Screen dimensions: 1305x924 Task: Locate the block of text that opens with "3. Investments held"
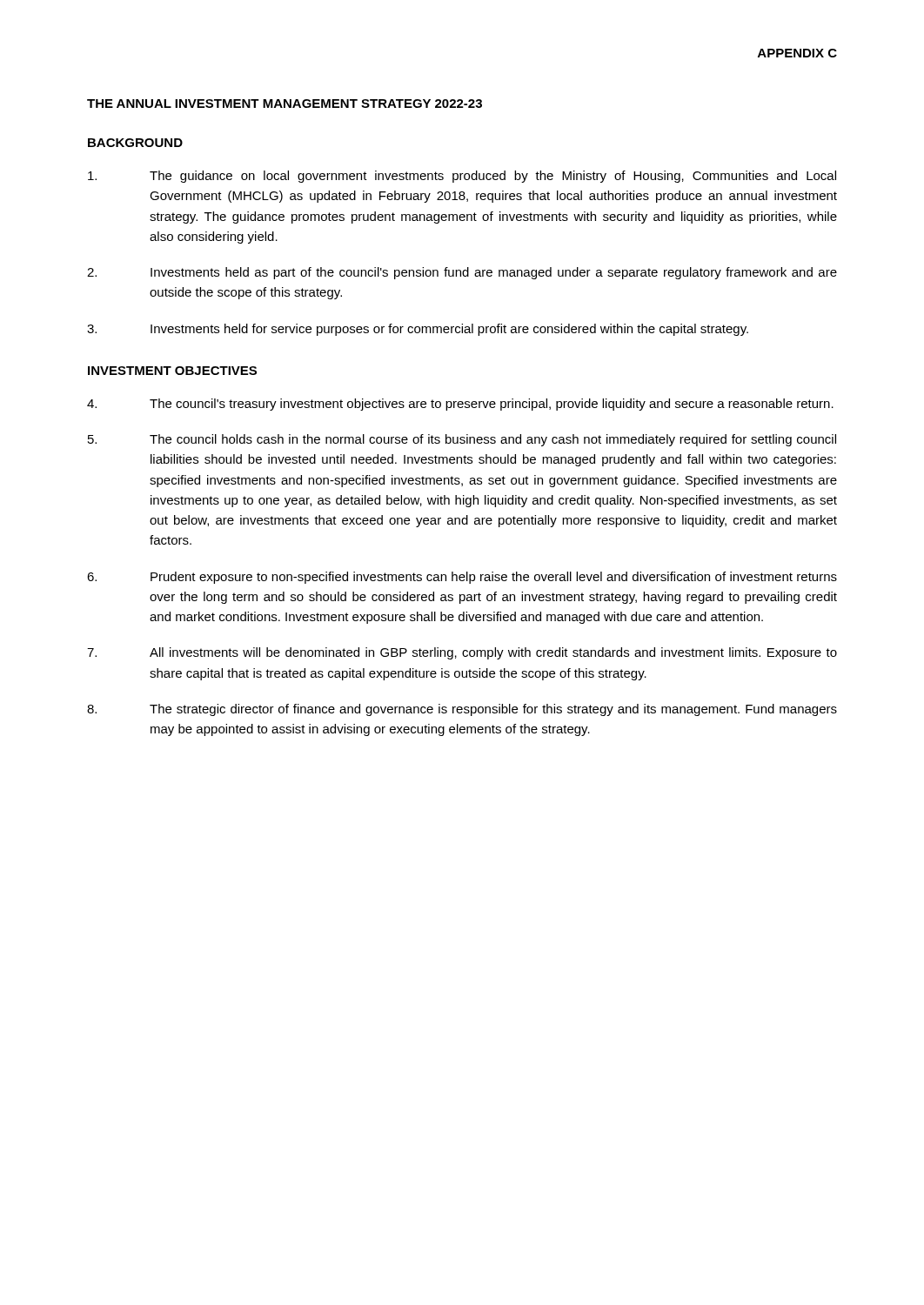(x=462, y=328)
